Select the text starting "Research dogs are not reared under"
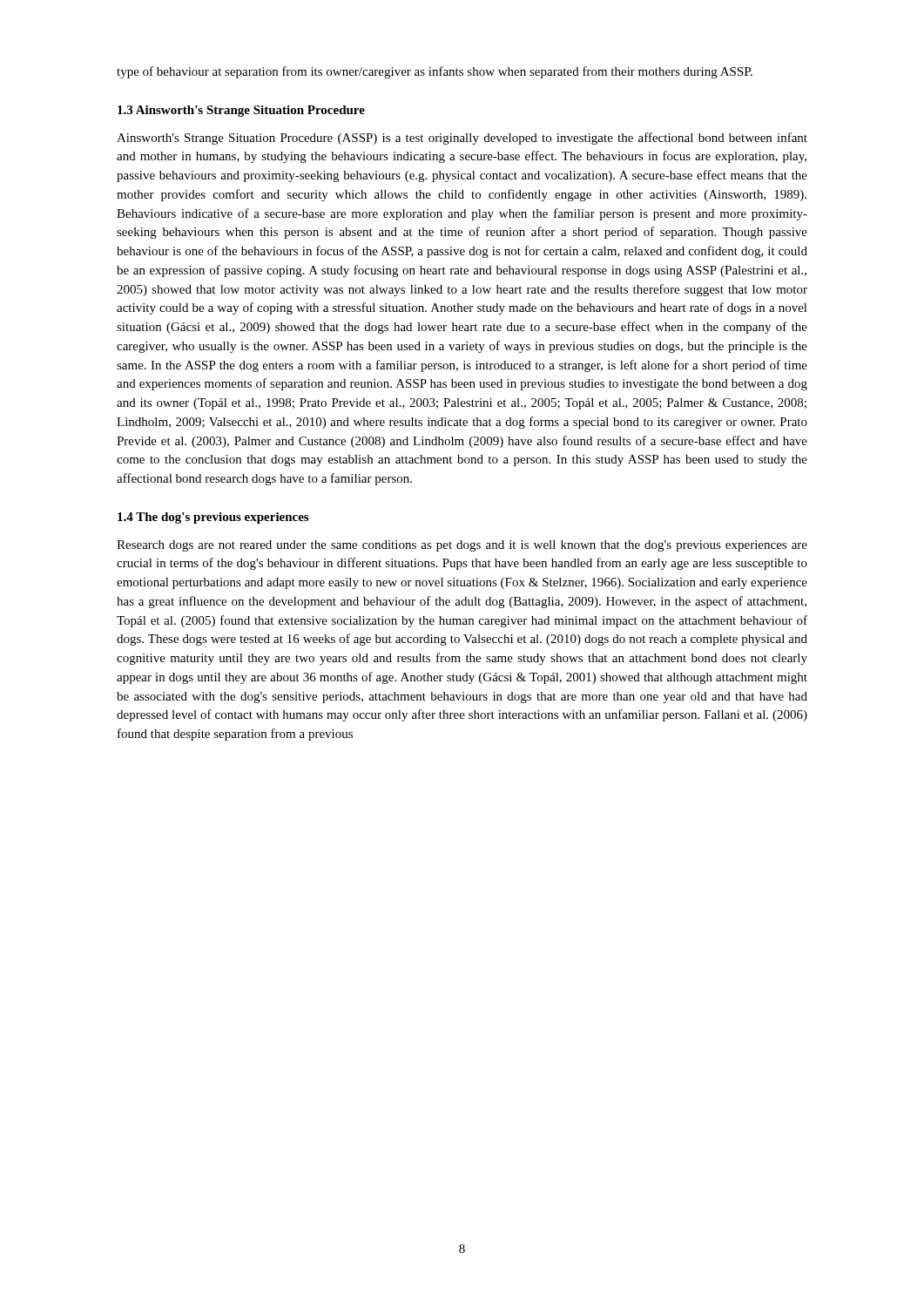Viewport: 924px width, 1307px height. [462, 639]
